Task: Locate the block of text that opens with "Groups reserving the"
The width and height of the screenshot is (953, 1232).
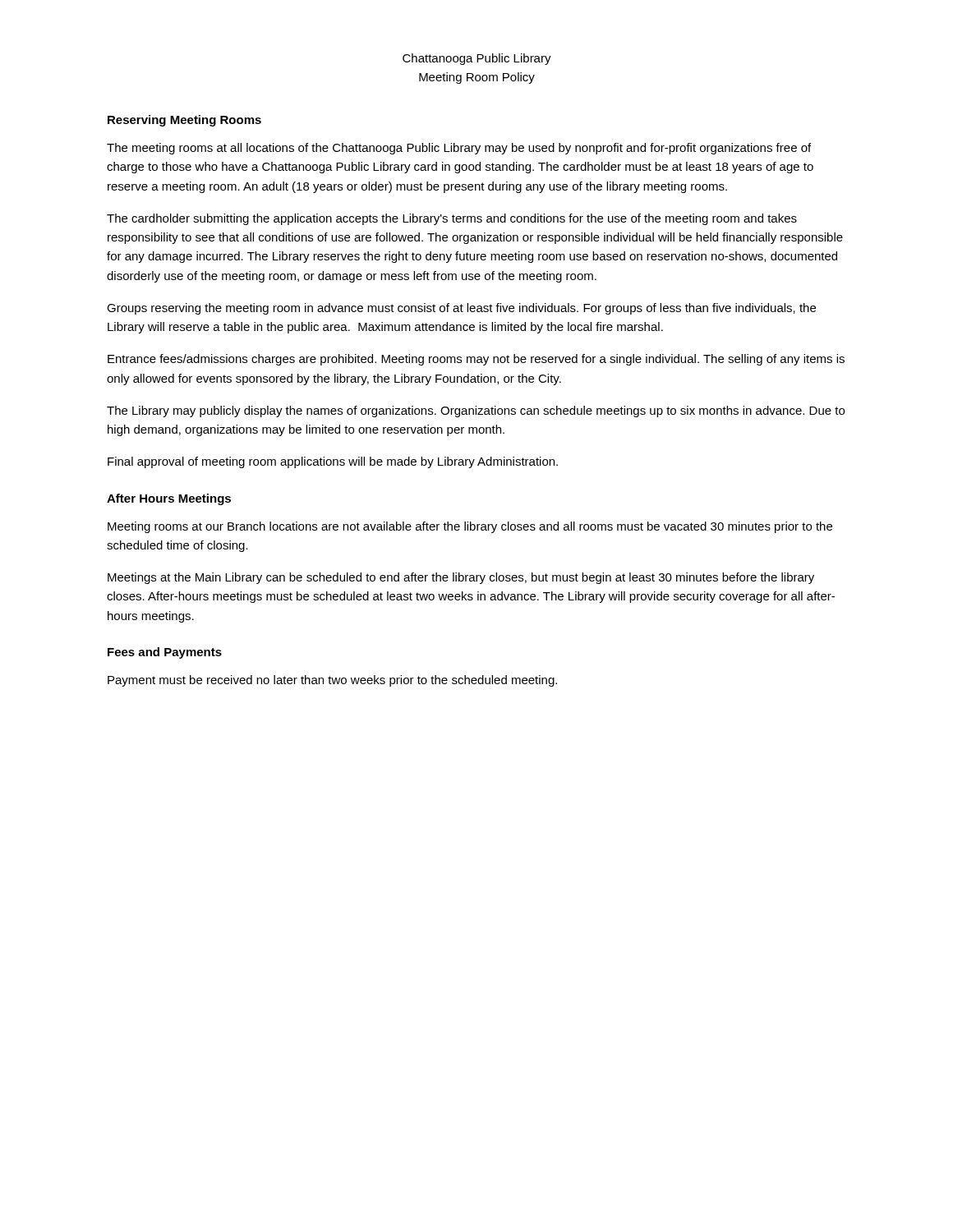Action: coord(462,317)
